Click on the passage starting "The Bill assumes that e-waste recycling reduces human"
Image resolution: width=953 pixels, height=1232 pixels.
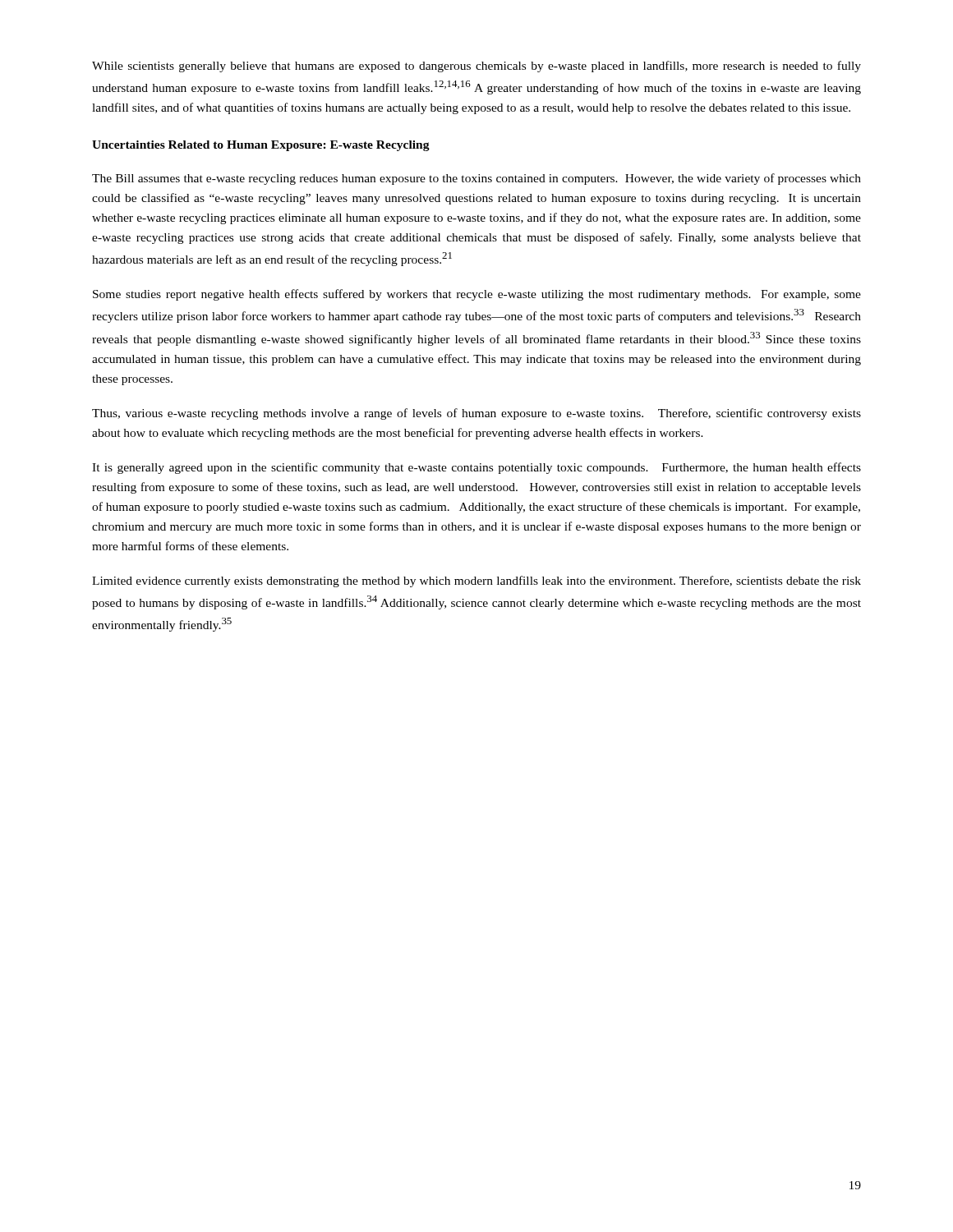pos(476,219)
